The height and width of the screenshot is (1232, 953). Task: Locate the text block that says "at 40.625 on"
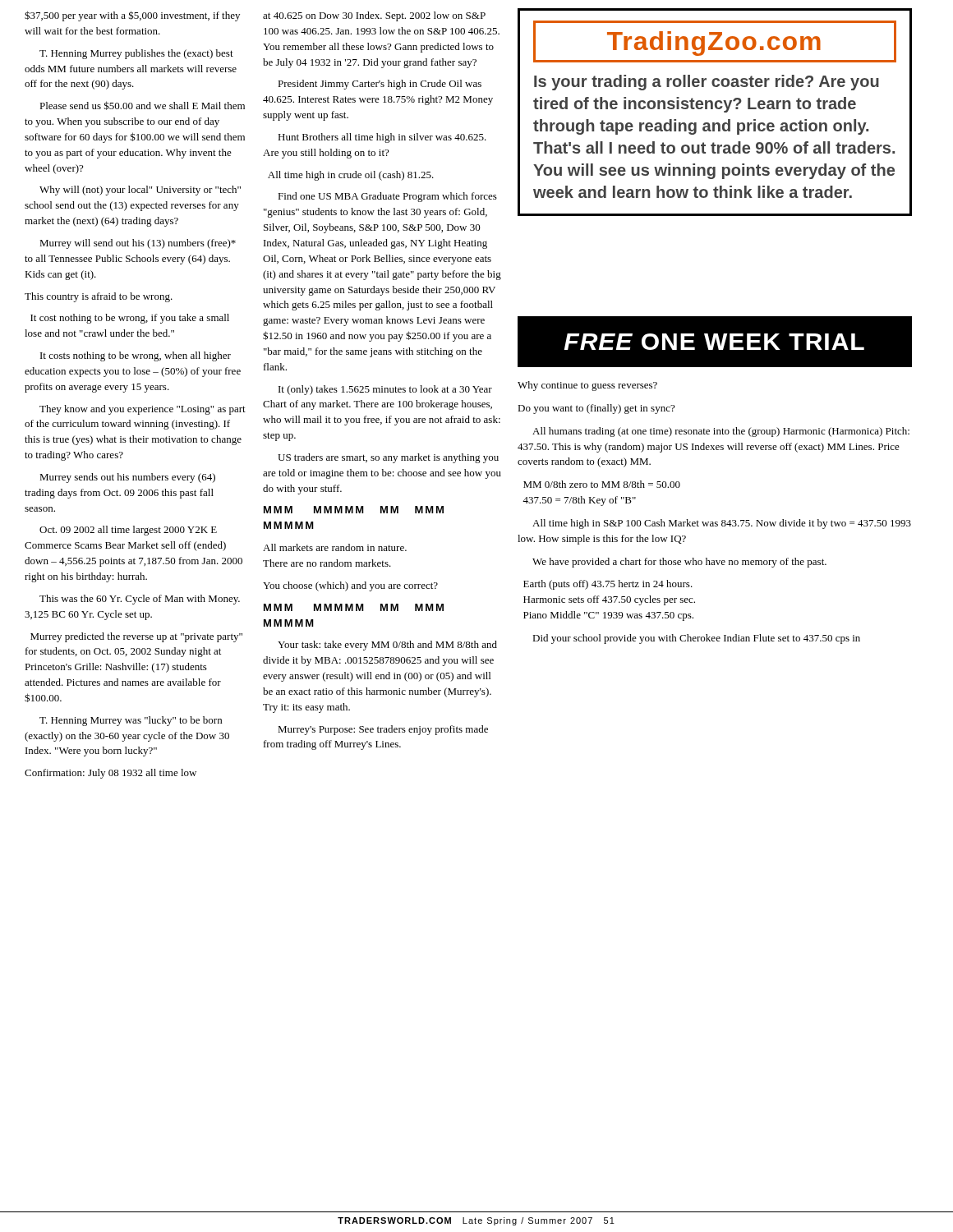click(x=382, y=380)
